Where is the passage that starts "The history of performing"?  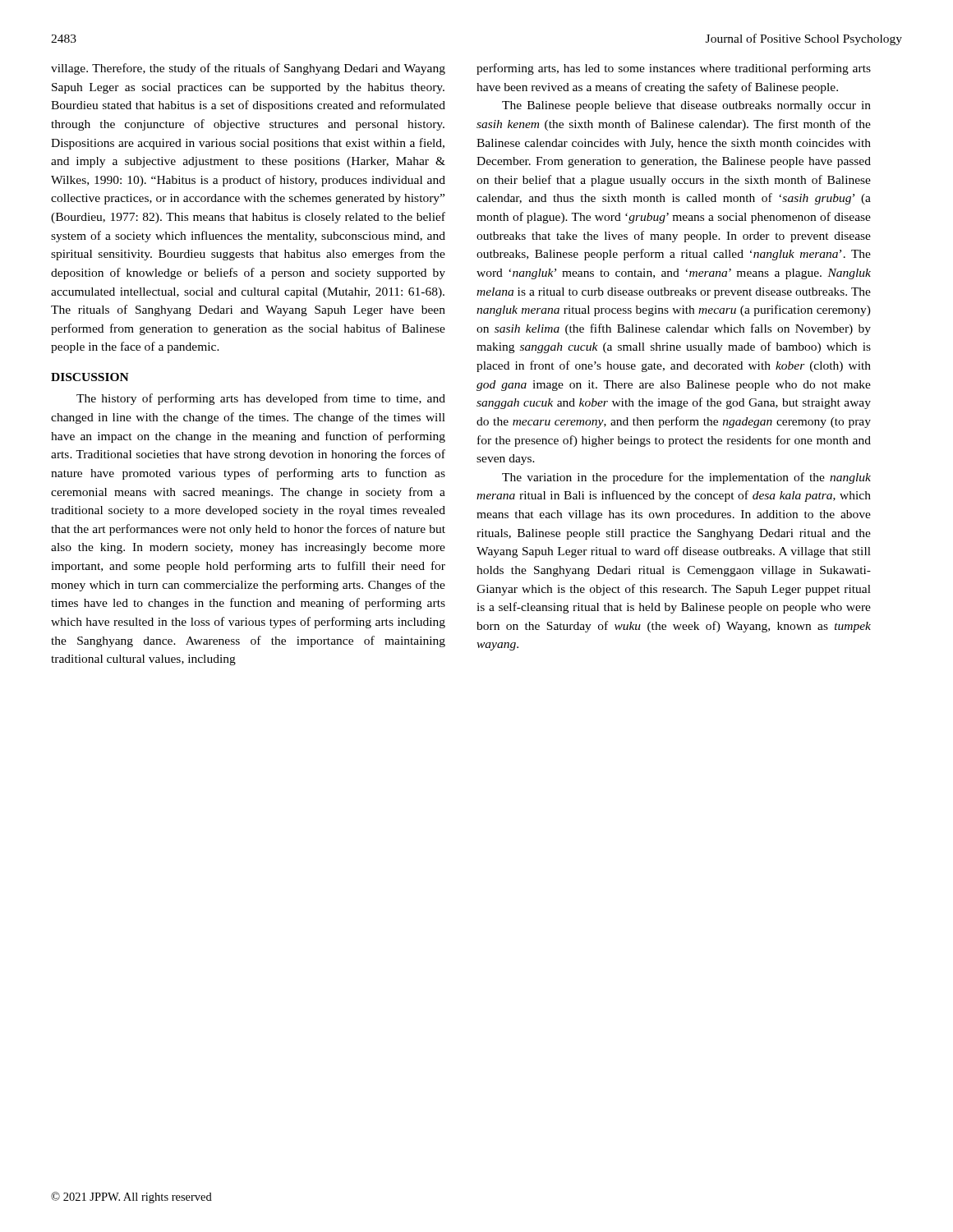coord(248,529)
